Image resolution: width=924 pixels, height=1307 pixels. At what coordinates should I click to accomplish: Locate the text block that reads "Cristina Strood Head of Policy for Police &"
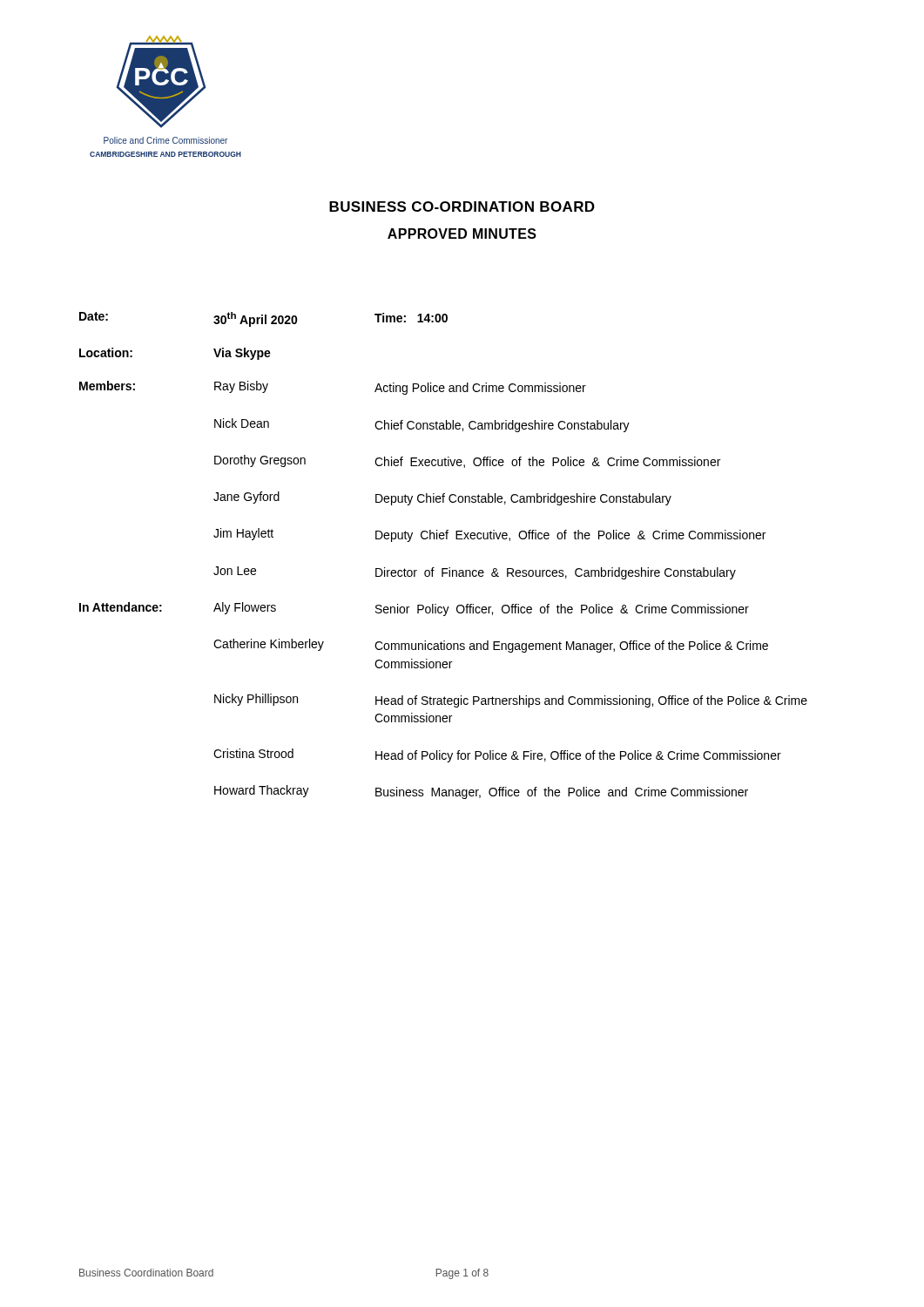(529, 755)
